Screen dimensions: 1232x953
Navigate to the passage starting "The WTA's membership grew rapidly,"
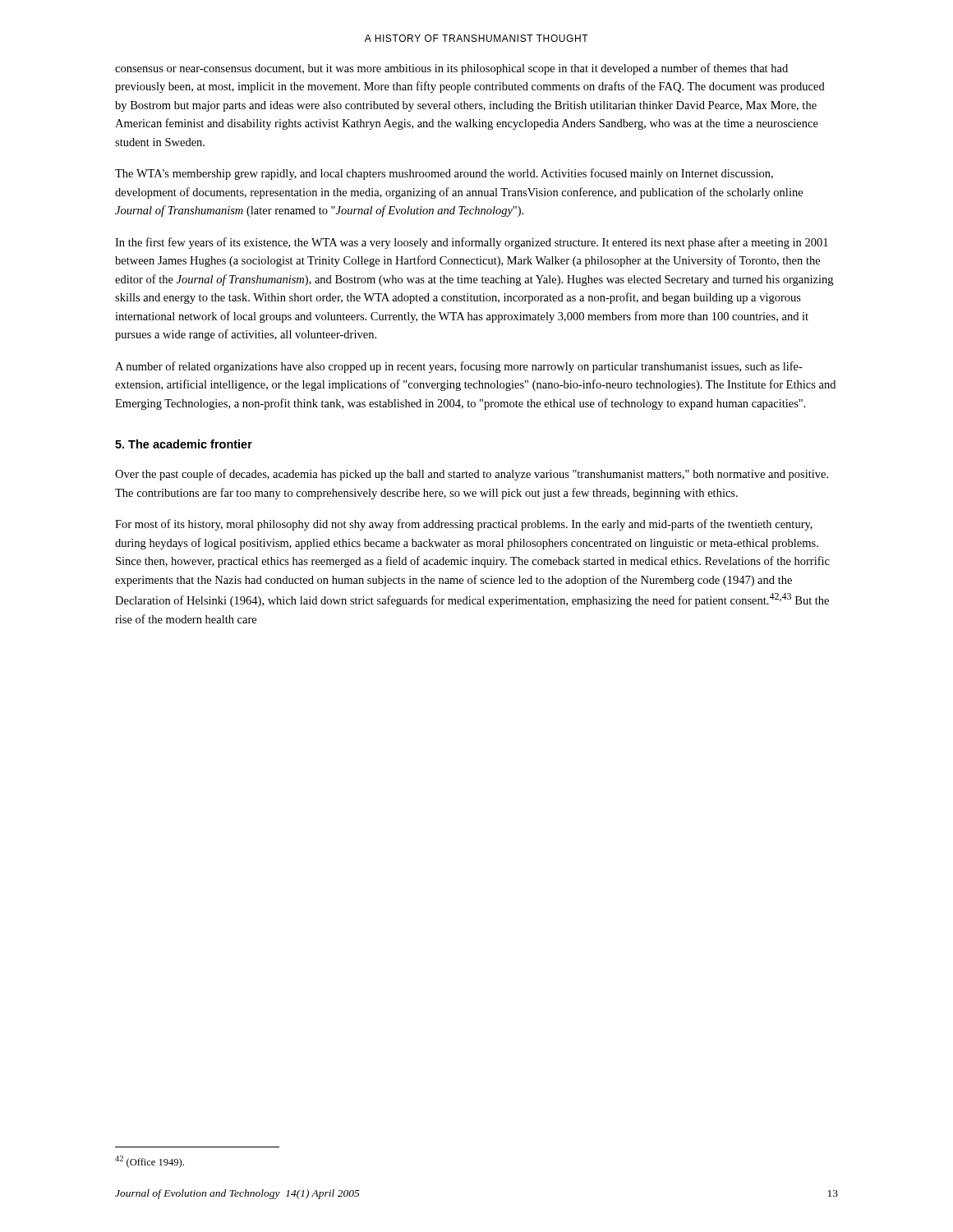pos(459,192)
